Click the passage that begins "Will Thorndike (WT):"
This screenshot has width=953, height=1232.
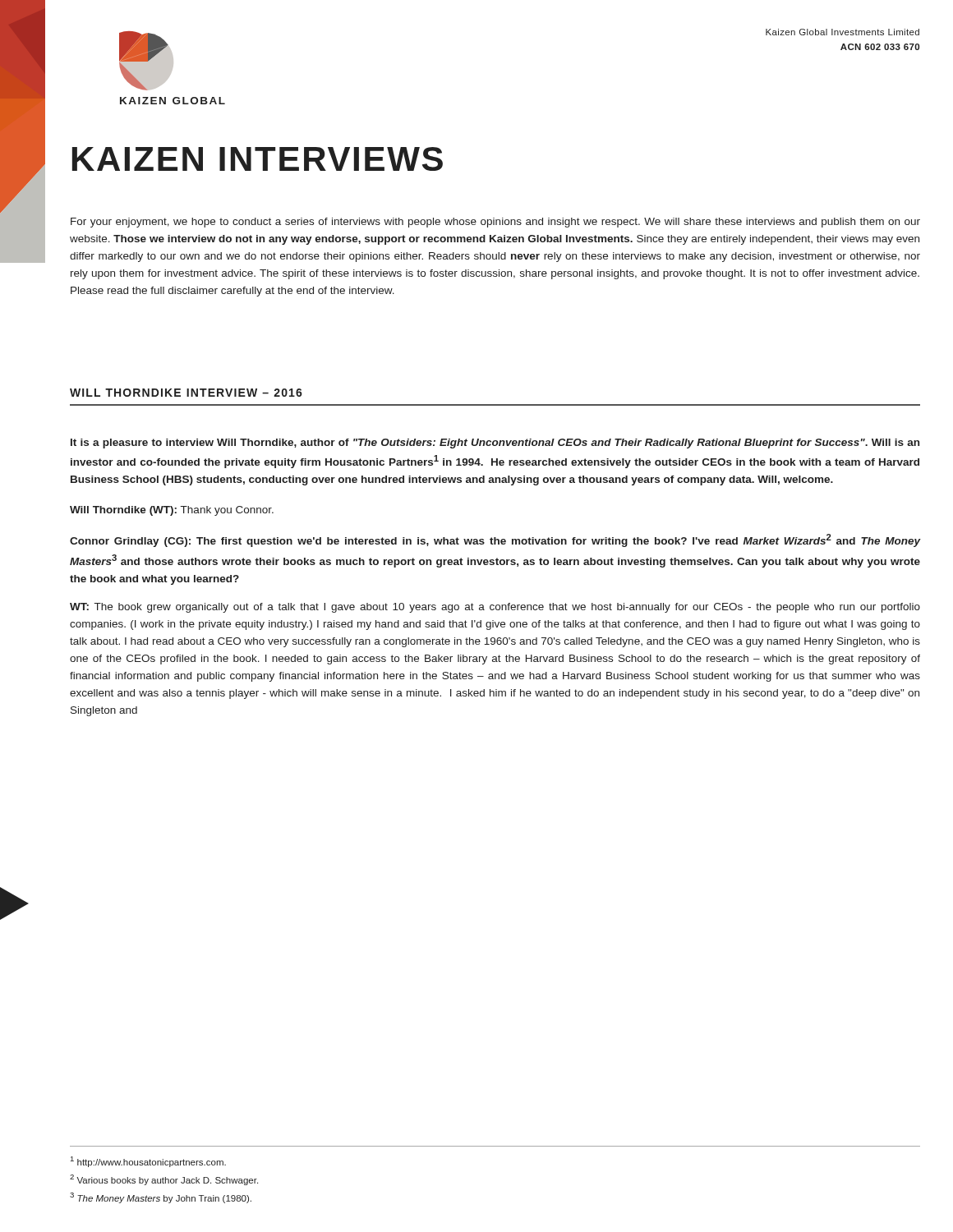point(172,509)
